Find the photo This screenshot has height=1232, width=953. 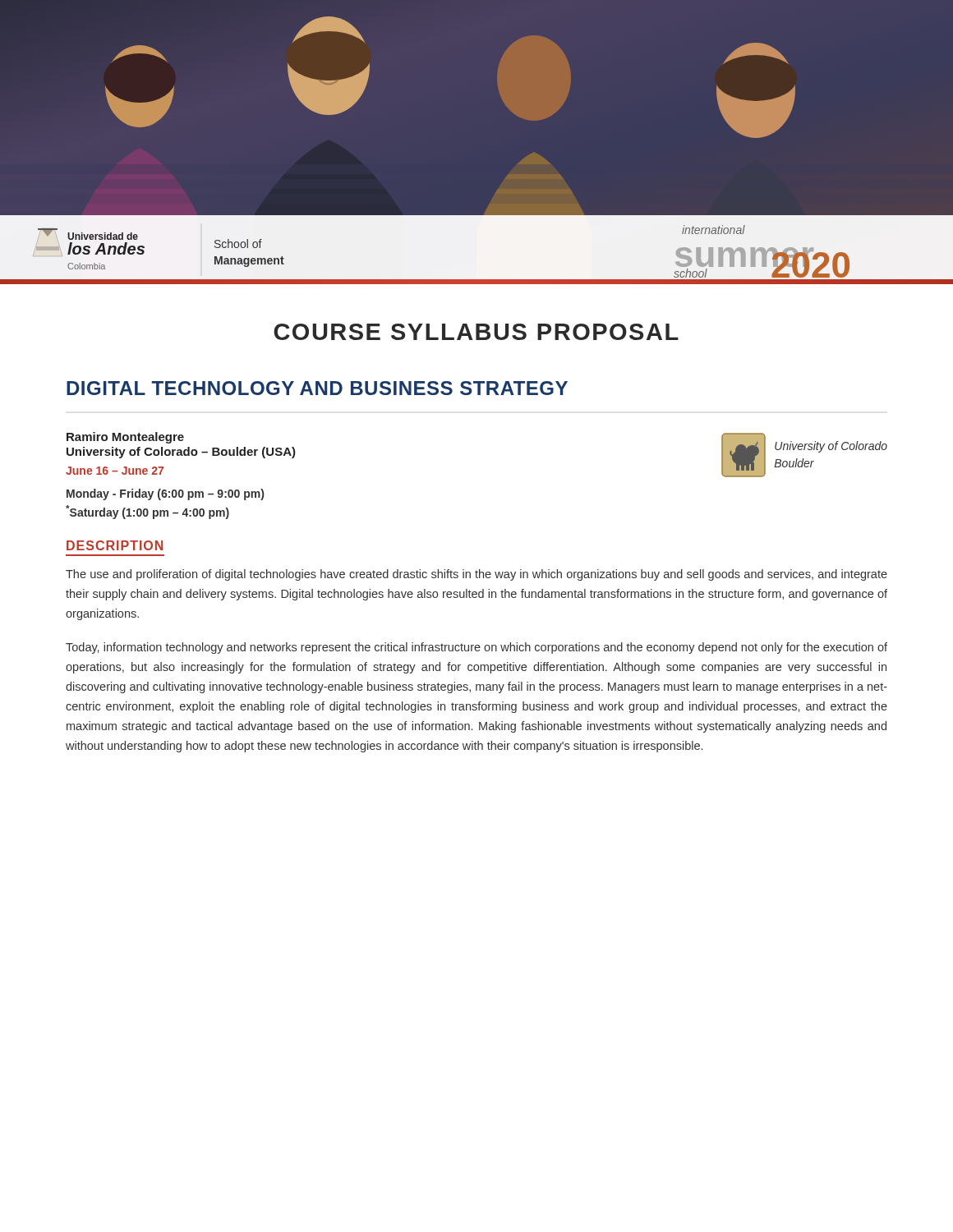(x=476, y=140)
